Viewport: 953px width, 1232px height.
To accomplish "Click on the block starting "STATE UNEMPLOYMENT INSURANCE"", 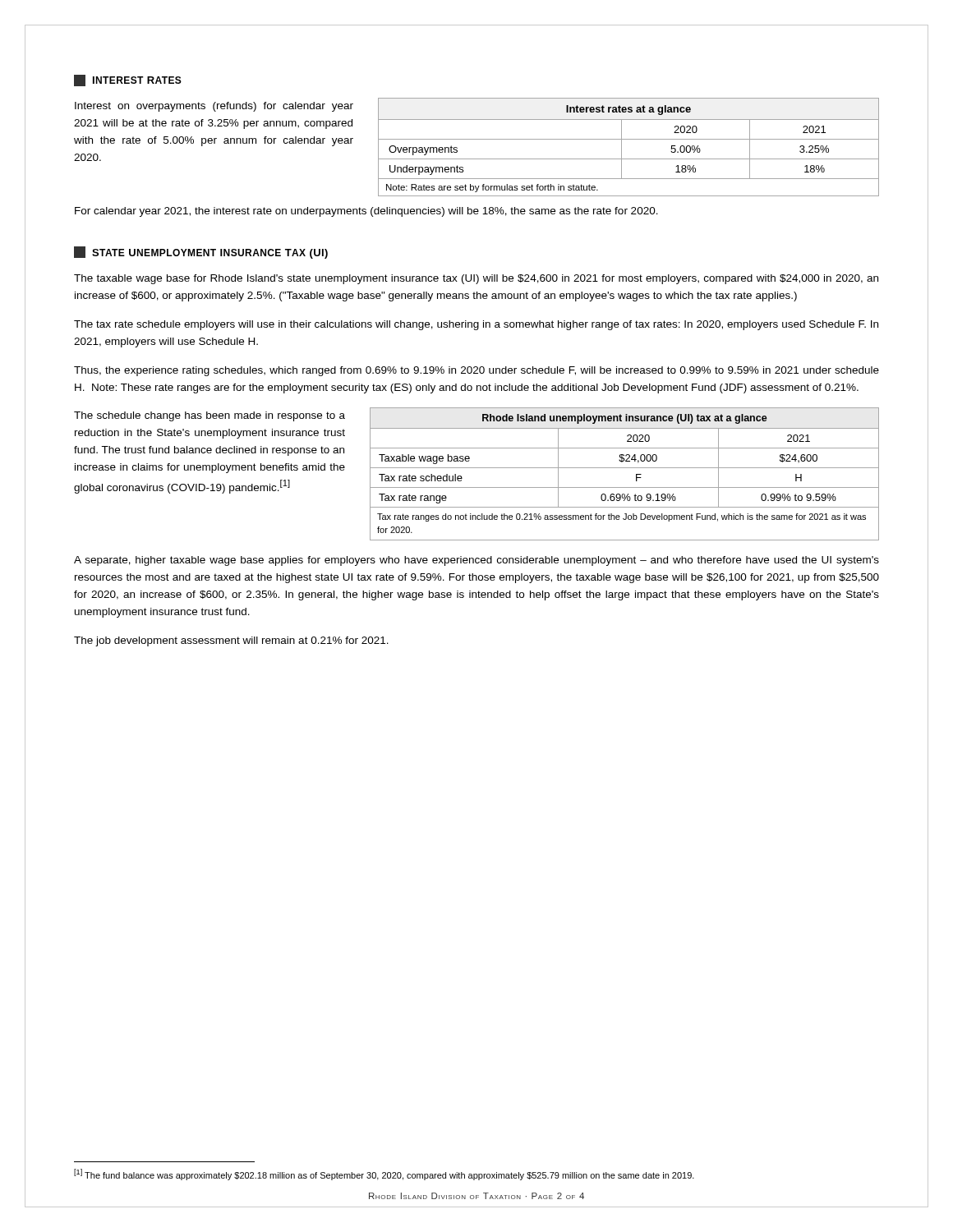I will [x=201, y=252].
